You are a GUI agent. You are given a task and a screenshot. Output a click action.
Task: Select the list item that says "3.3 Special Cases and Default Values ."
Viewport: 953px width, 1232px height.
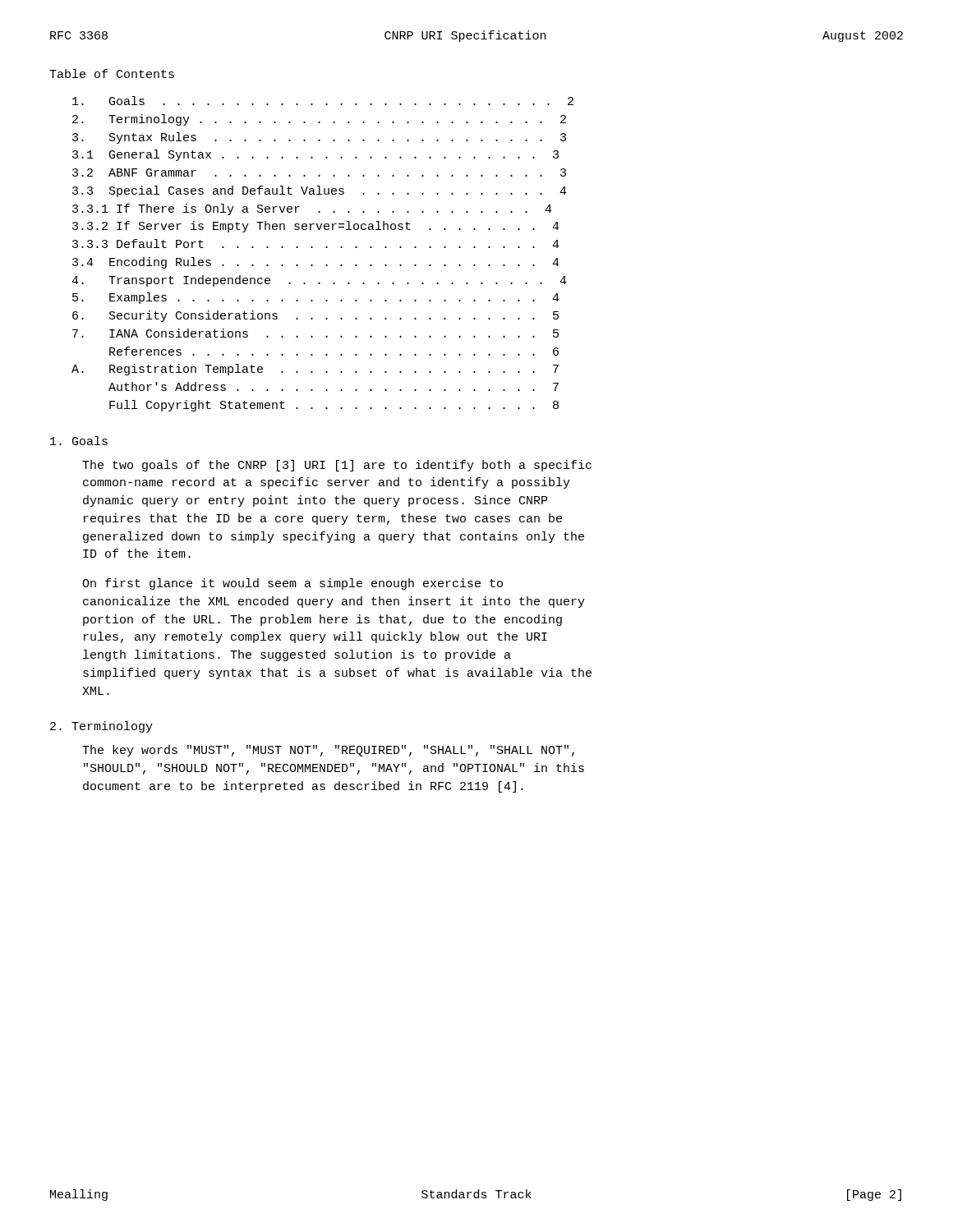(308, 192)
